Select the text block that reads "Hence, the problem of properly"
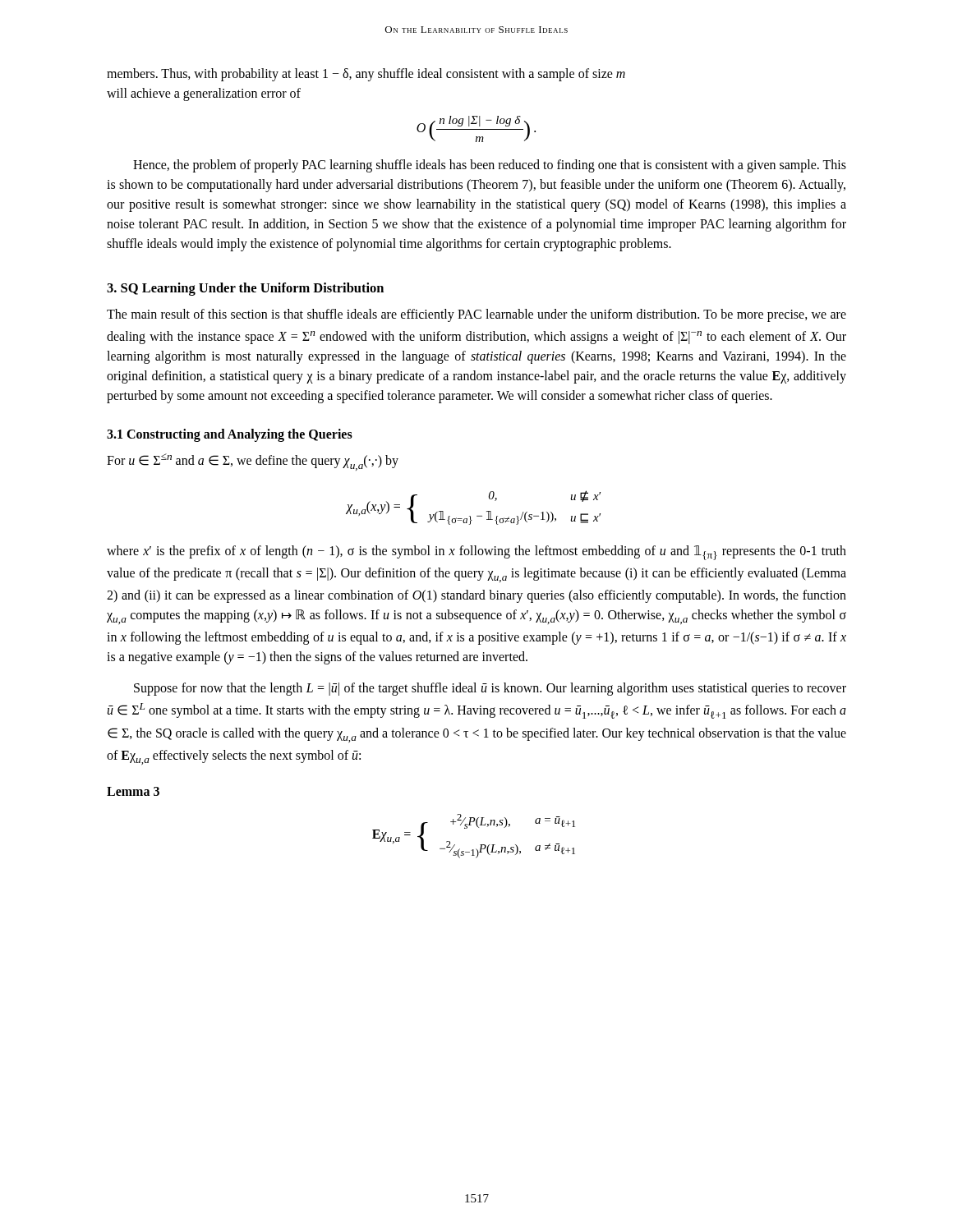The image size is (953, 1232). pyautogui.click(x=476, y=205)
